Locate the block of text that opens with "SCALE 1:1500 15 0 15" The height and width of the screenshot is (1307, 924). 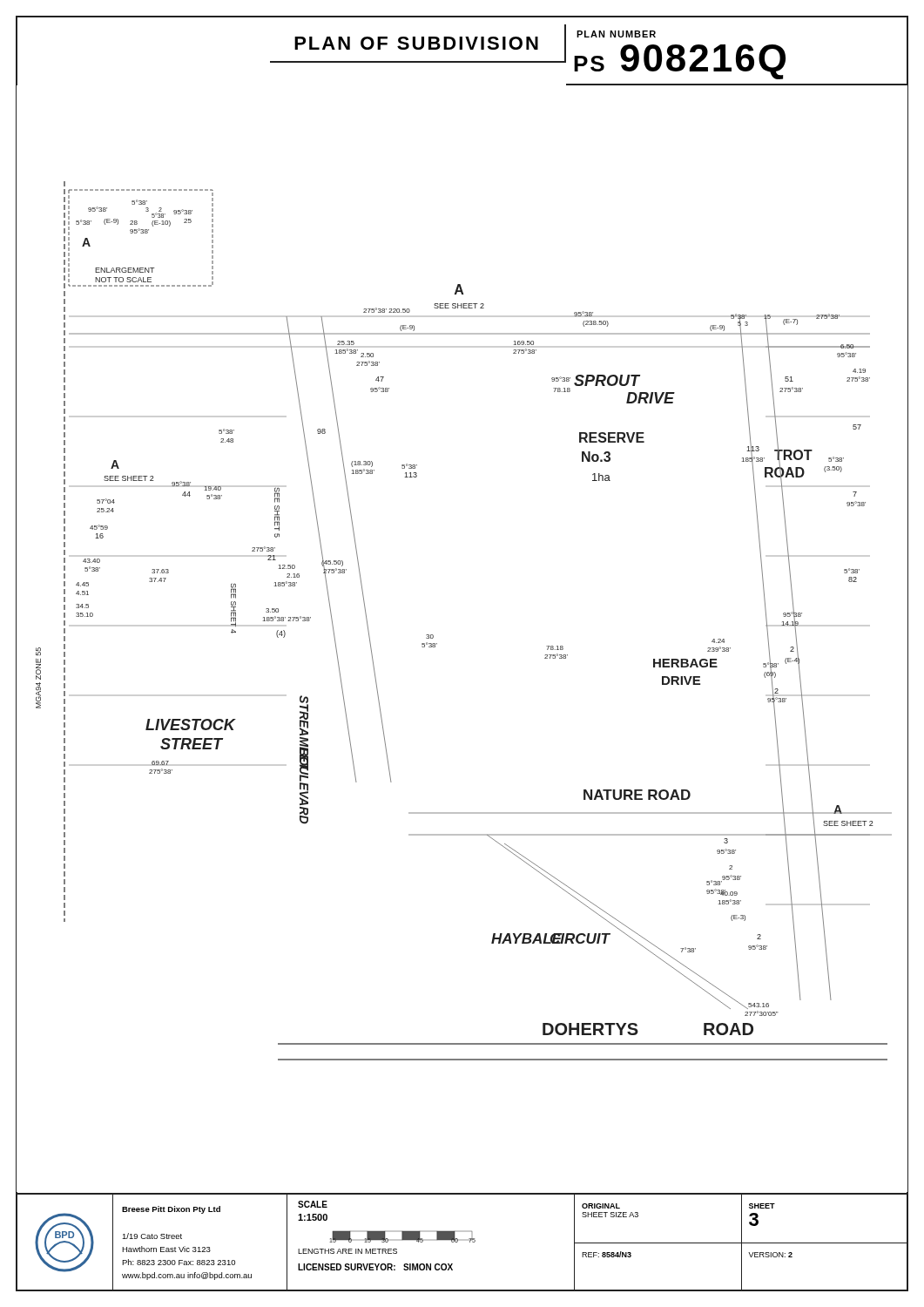click(x=431, y=1236)
